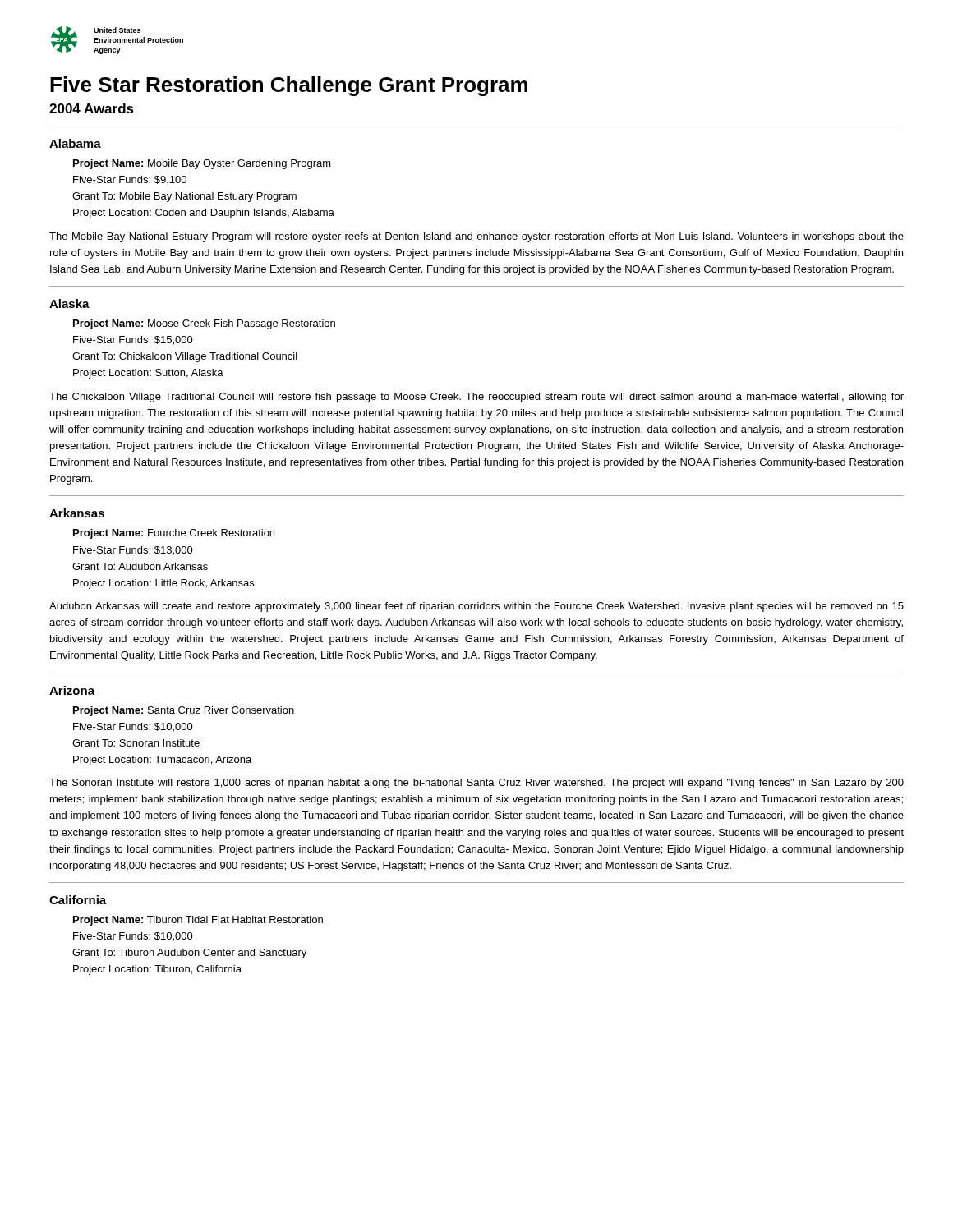
Task: Point to the block beginning "The Chickaloon Village Traditional Council will restore"
Action: click(x=476, y=437)
